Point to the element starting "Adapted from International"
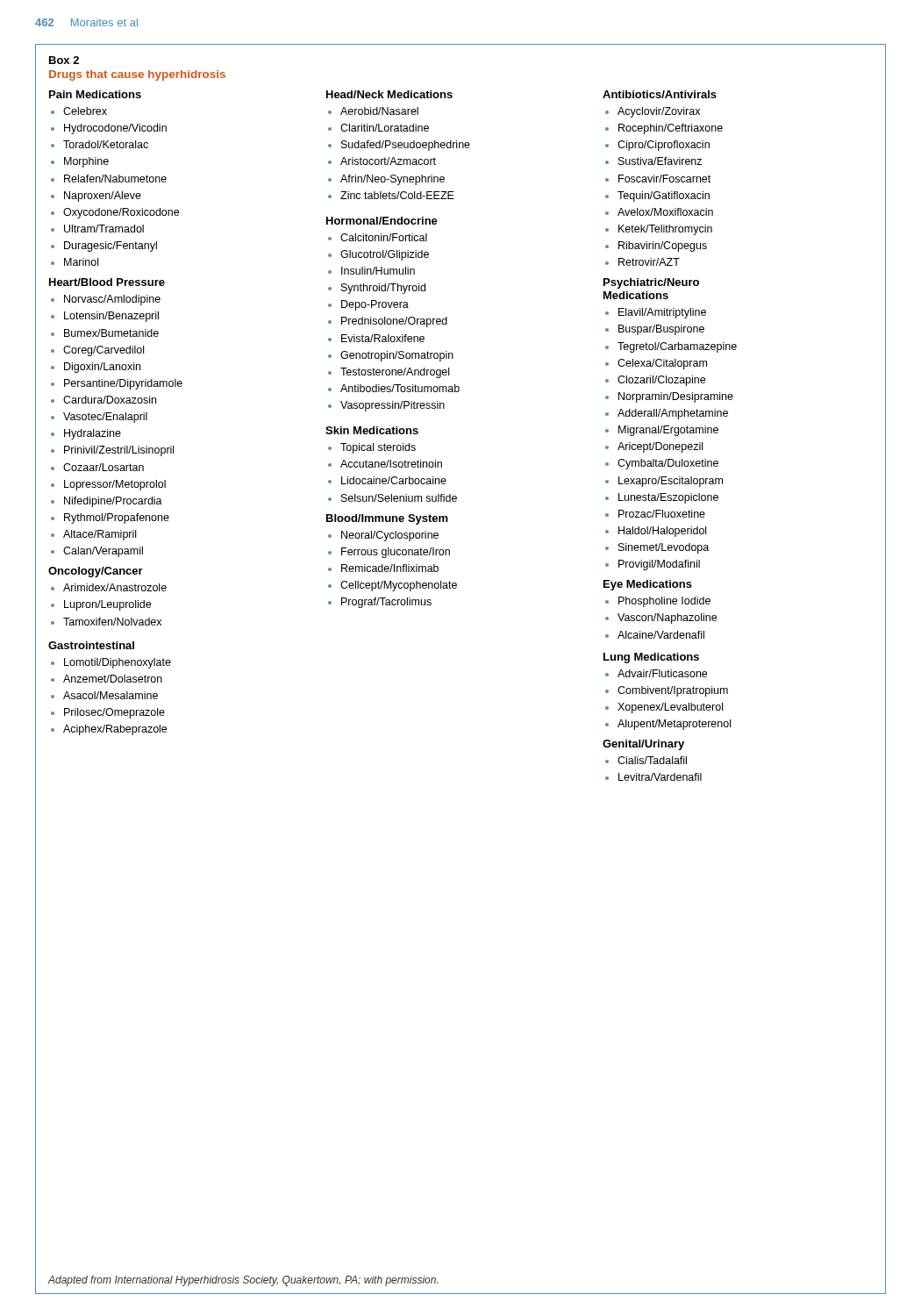The width and height of the screenshot is (921, 1316). (244, 1280)
